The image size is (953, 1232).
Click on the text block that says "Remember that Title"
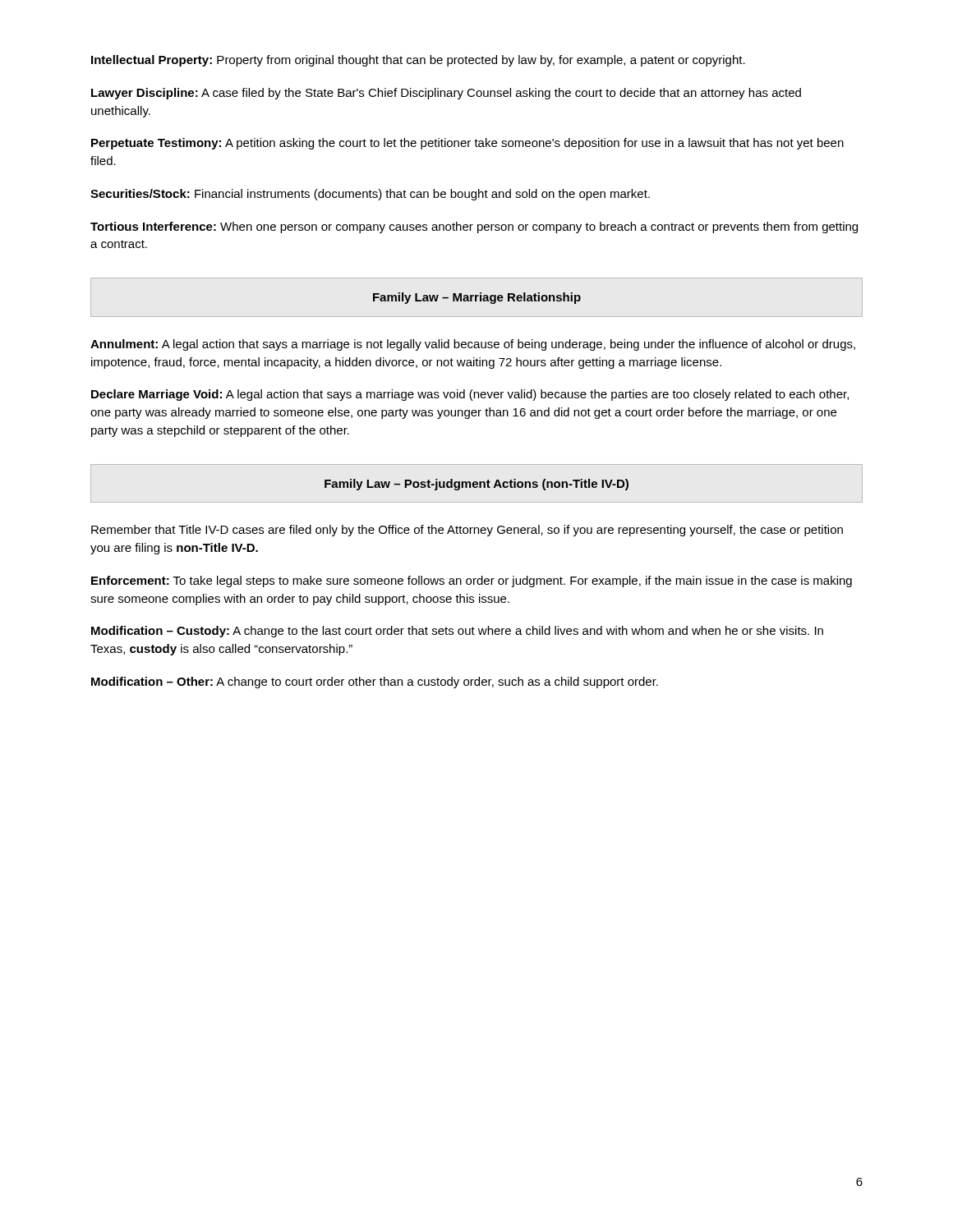[467, 539]
